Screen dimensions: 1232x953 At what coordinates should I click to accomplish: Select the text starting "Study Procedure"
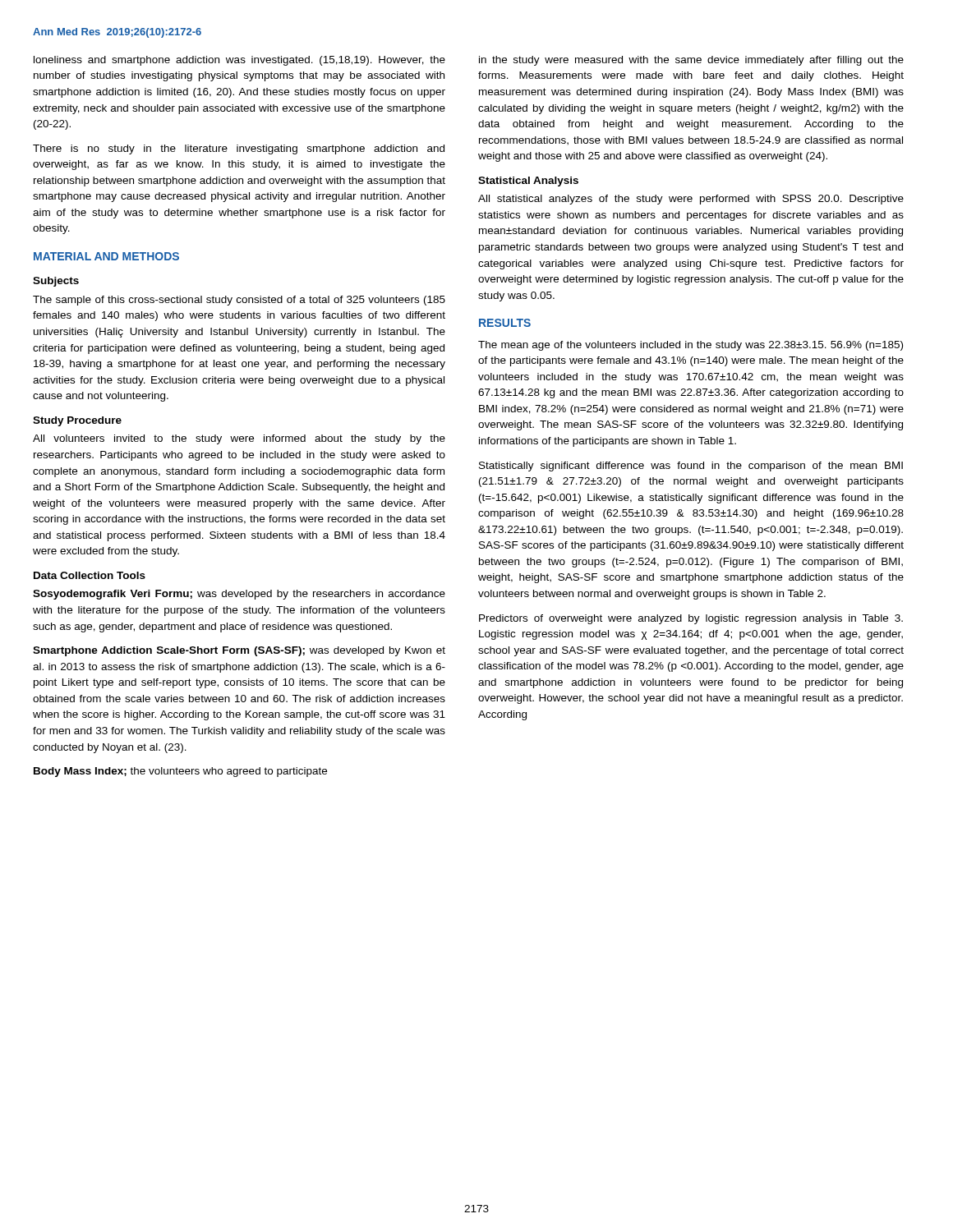click(77, 420)
